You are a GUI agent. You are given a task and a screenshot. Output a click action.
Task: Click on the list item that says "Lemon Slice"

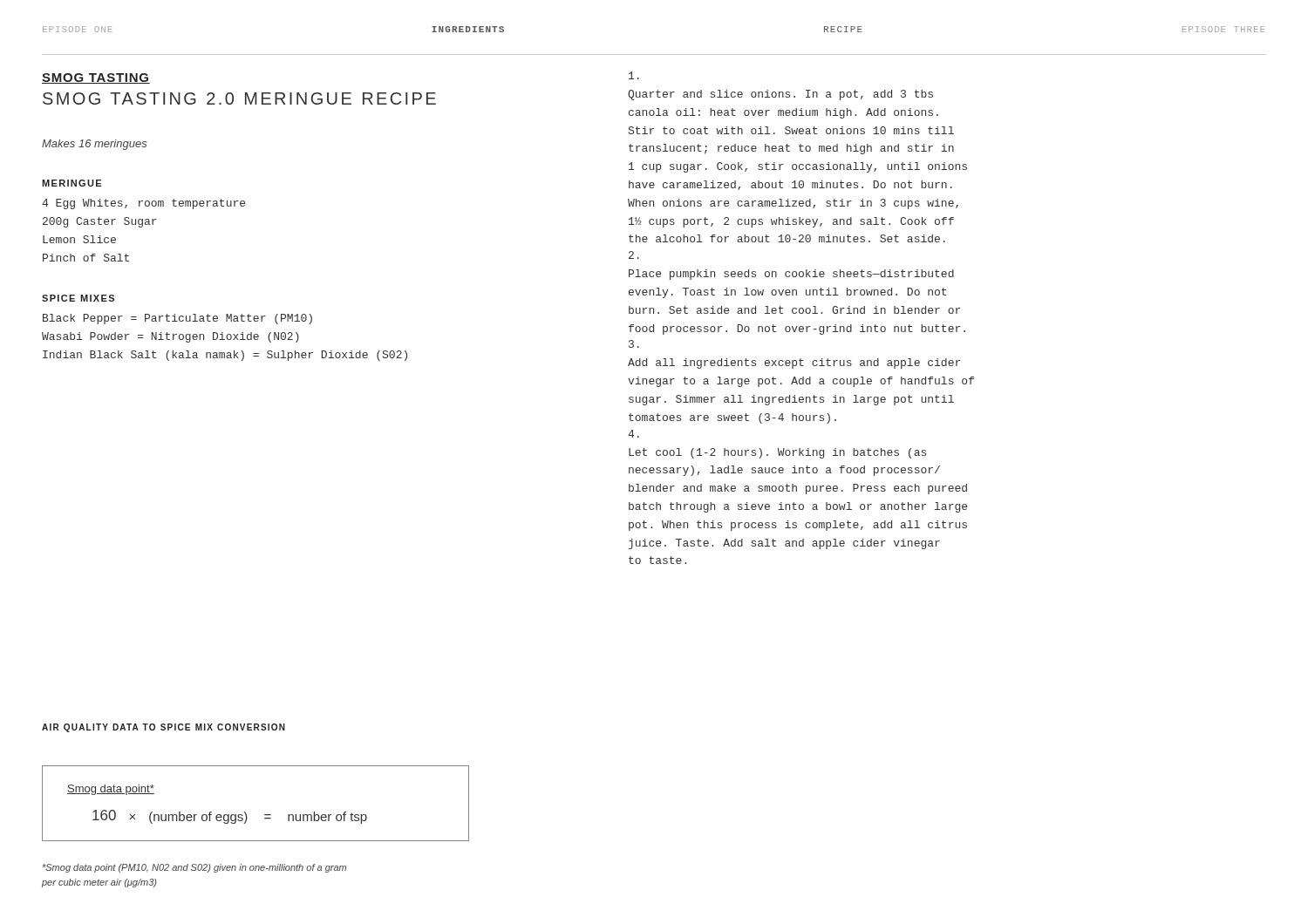[x=79, y=240]
